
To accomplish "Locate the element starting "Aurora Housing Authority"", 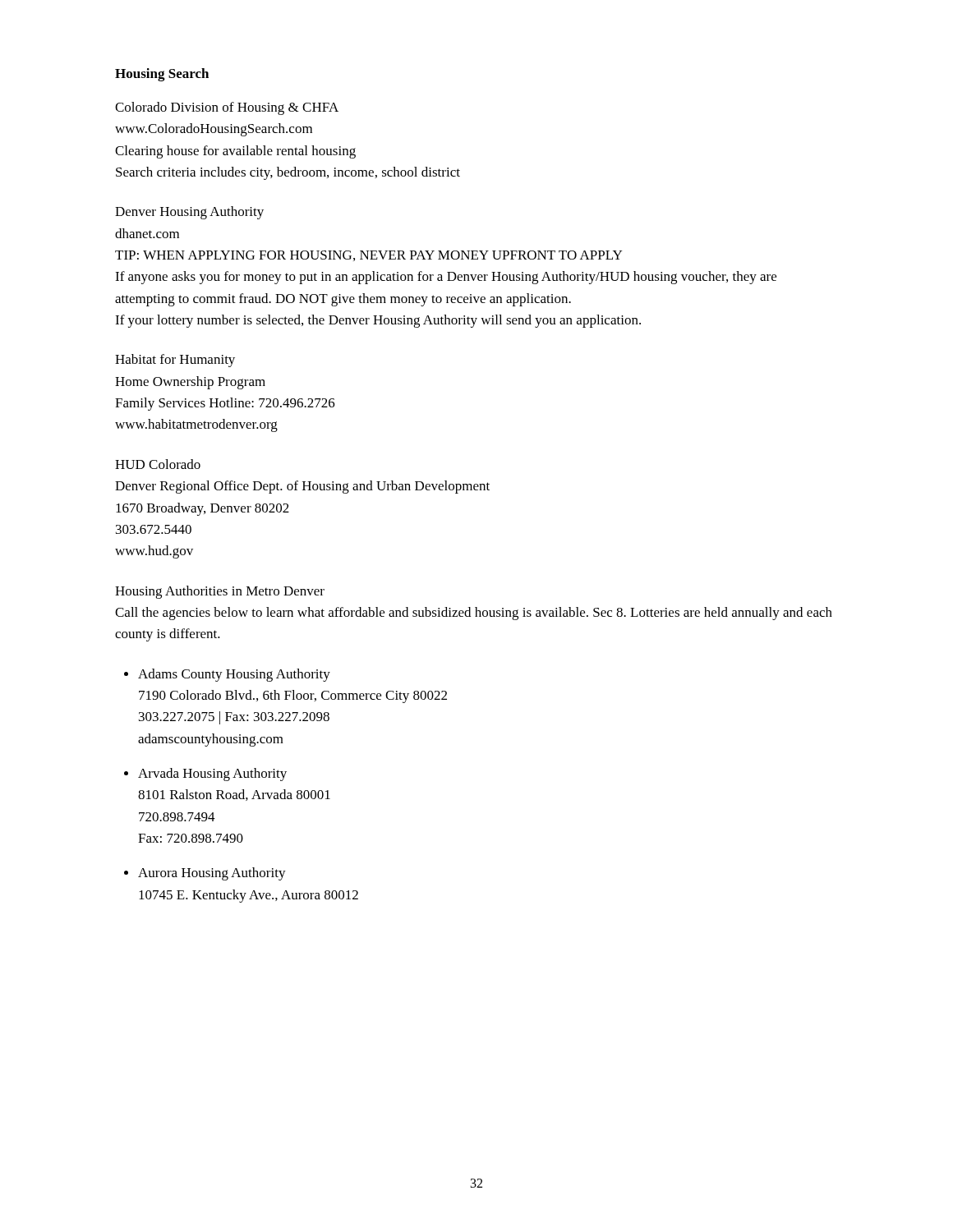I will coord(248,884).
